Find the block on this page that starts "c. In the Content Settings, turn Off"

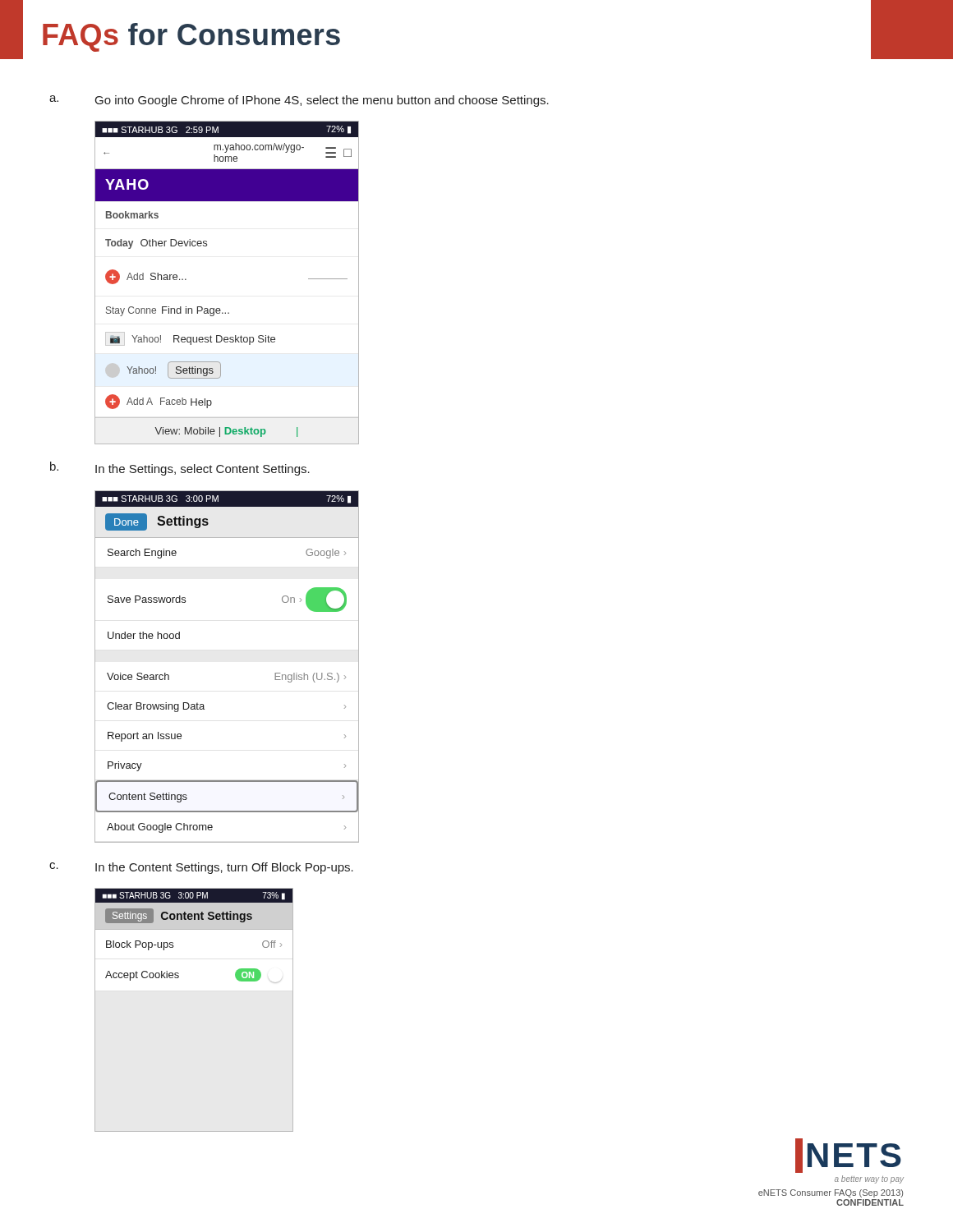[202, 867]
